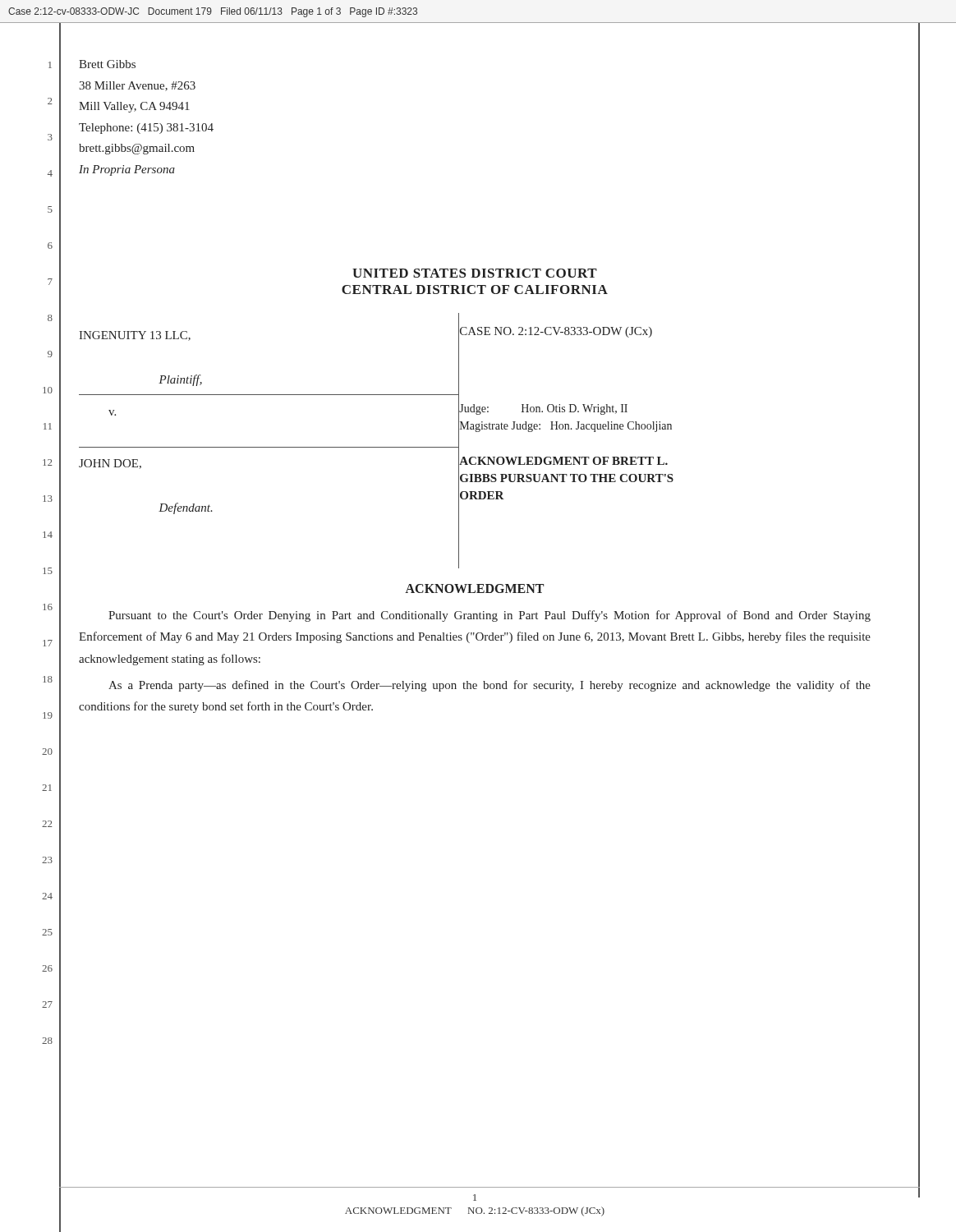Click on the section header that says "UNITED STATES DISTRICT COURT CENTRAL DISTRICT OF CALIFORNIA"
Image resolution: width=956 pixels, height=1232 pixels.
(x=475, y=282)
